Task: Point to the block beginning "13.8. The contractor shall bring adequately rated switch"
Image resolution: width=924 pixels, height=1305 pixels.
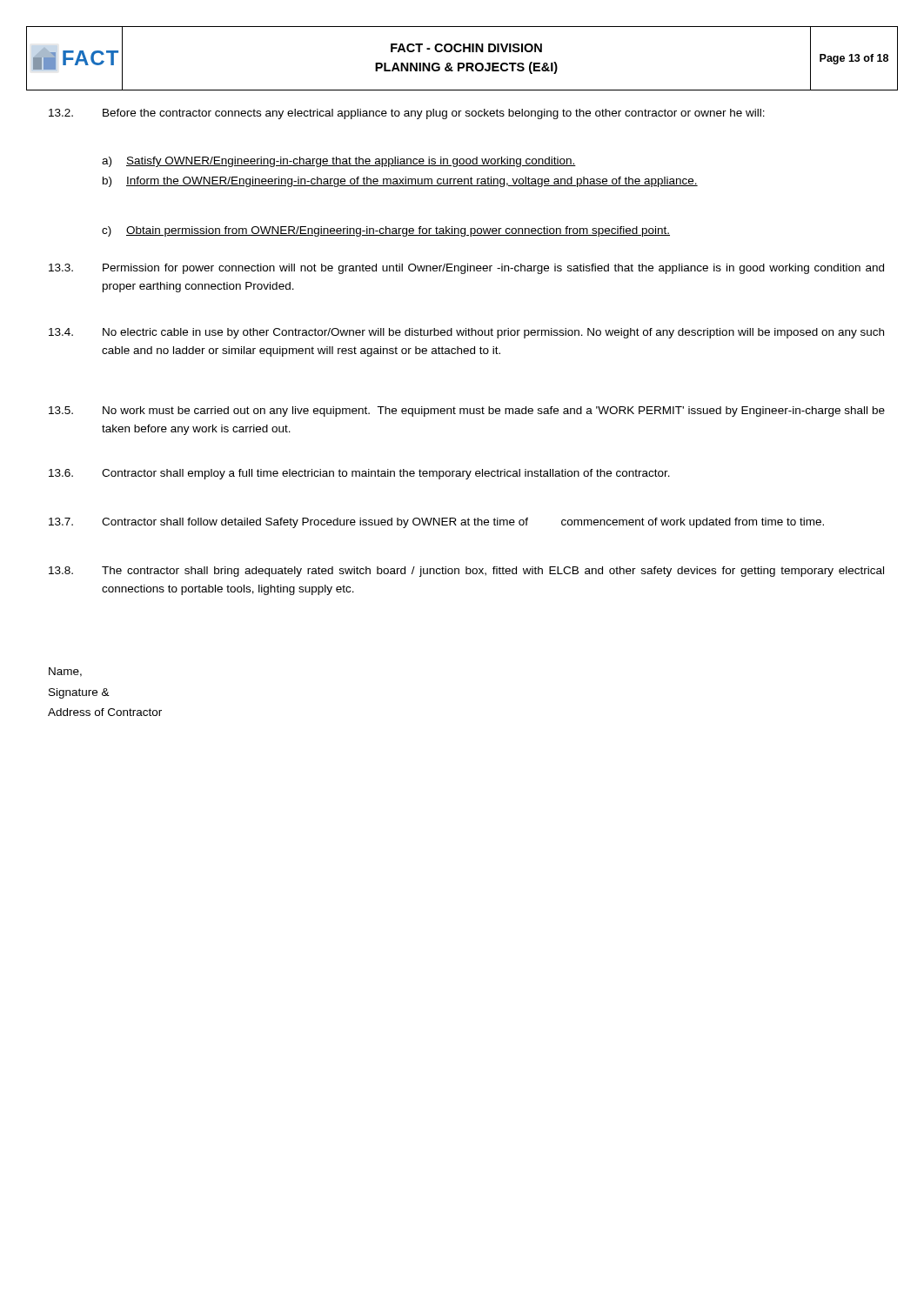Action: click(x=466, y=580)
